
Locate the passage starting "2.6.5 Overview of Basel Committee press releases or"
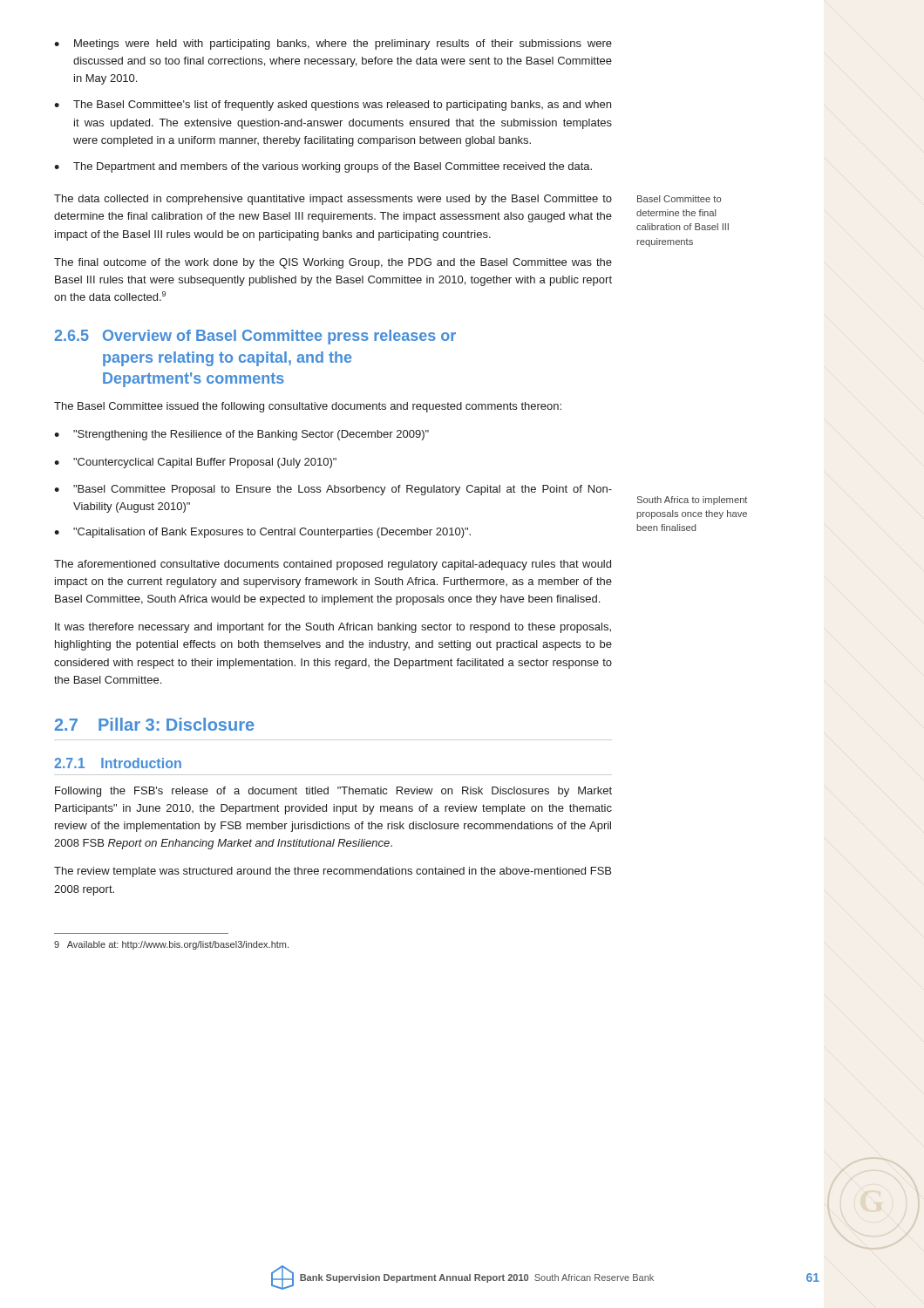tap(255, 357)
